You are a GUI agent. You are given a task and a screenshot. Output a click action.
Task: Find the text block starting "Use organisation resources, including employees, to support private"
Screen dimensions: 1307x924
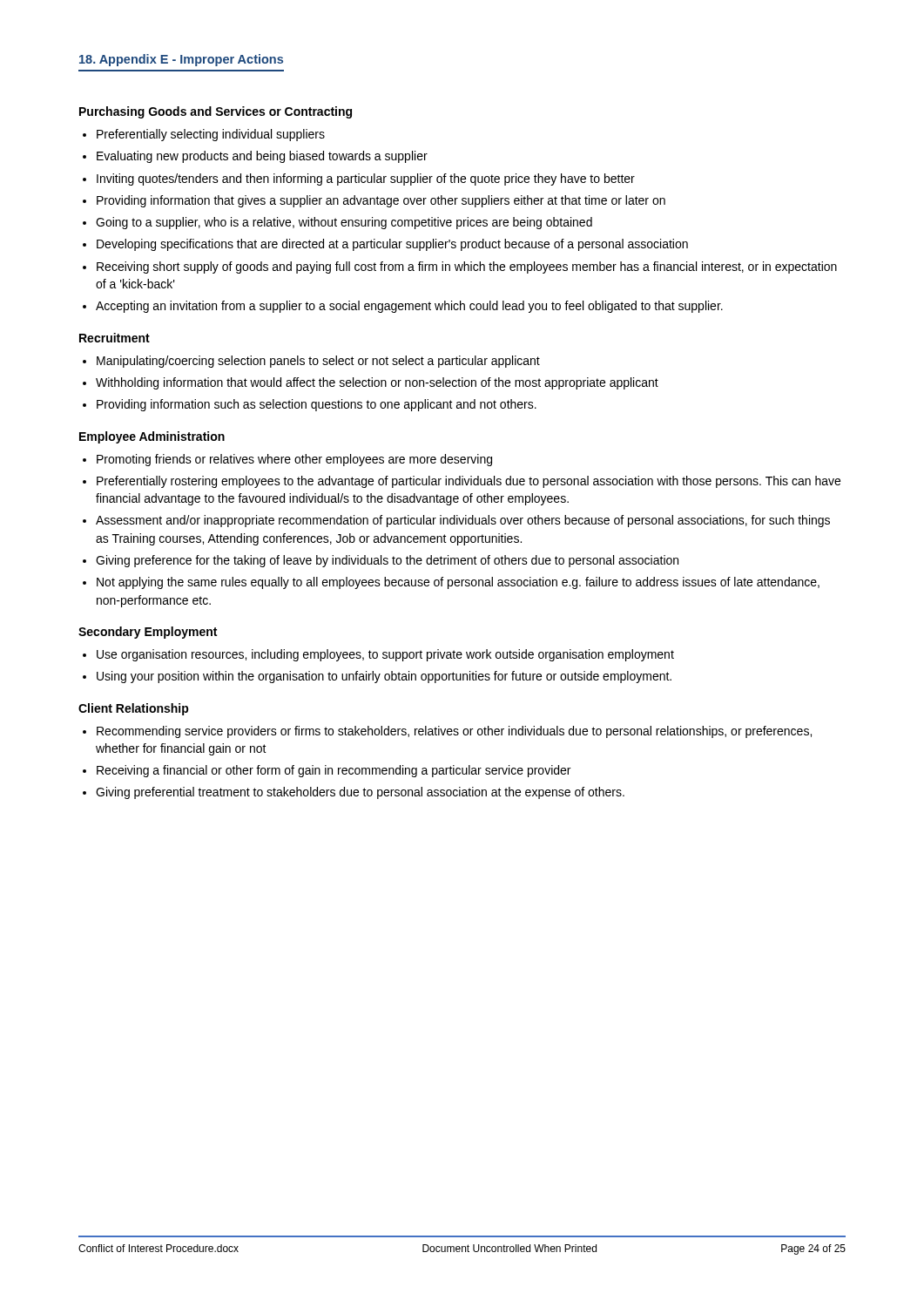click(385, 654)
